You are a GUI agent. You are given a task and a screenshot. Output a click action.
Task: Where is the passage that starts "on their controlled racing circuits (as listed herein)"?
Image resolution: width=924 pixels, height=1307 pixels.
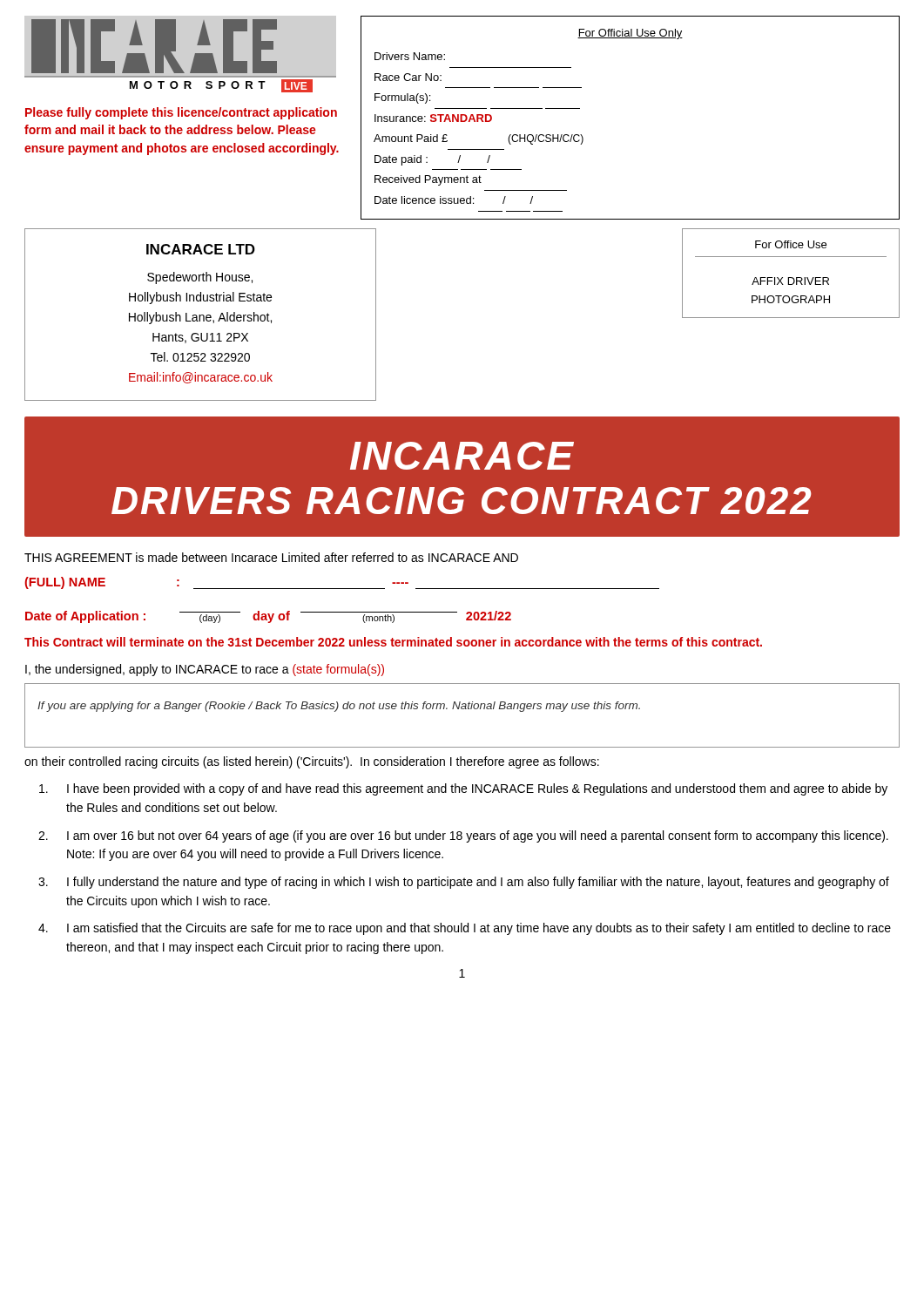click(x=312, y=762)
